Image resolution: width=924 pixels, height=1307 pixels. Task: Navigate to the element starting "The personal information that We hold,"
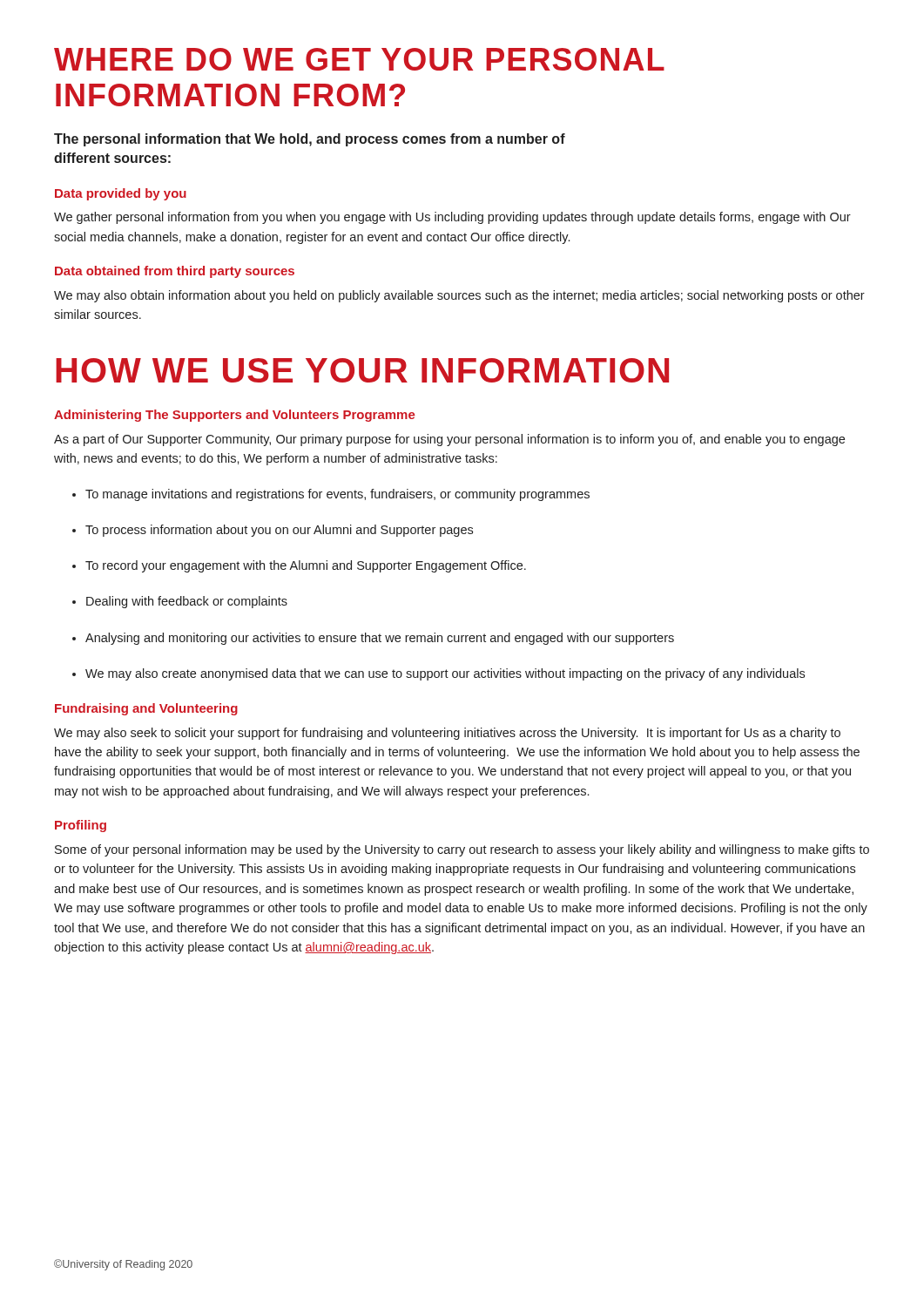462,149
